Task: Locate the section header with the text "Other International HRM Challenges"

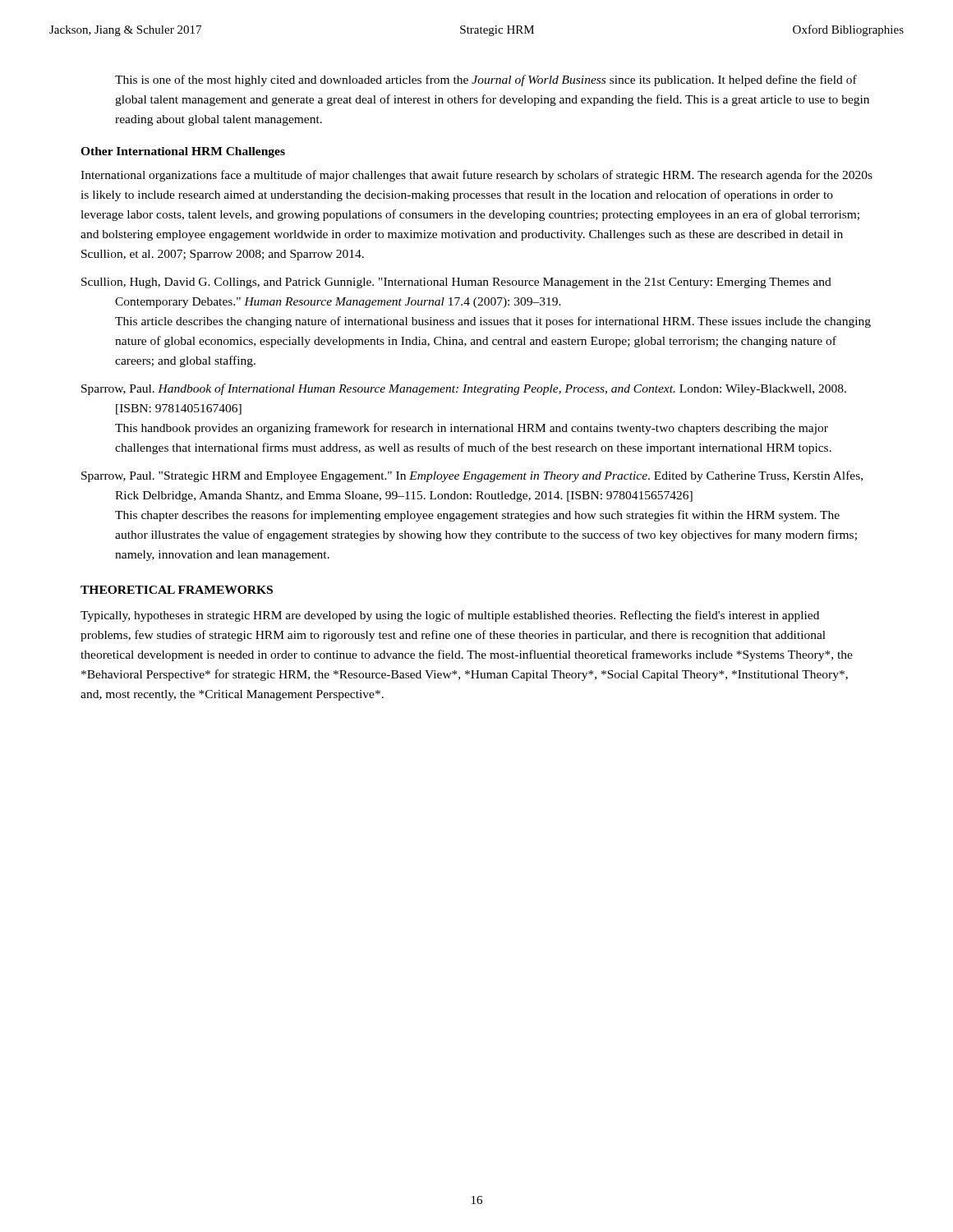Action: click(x=183, y=151)
